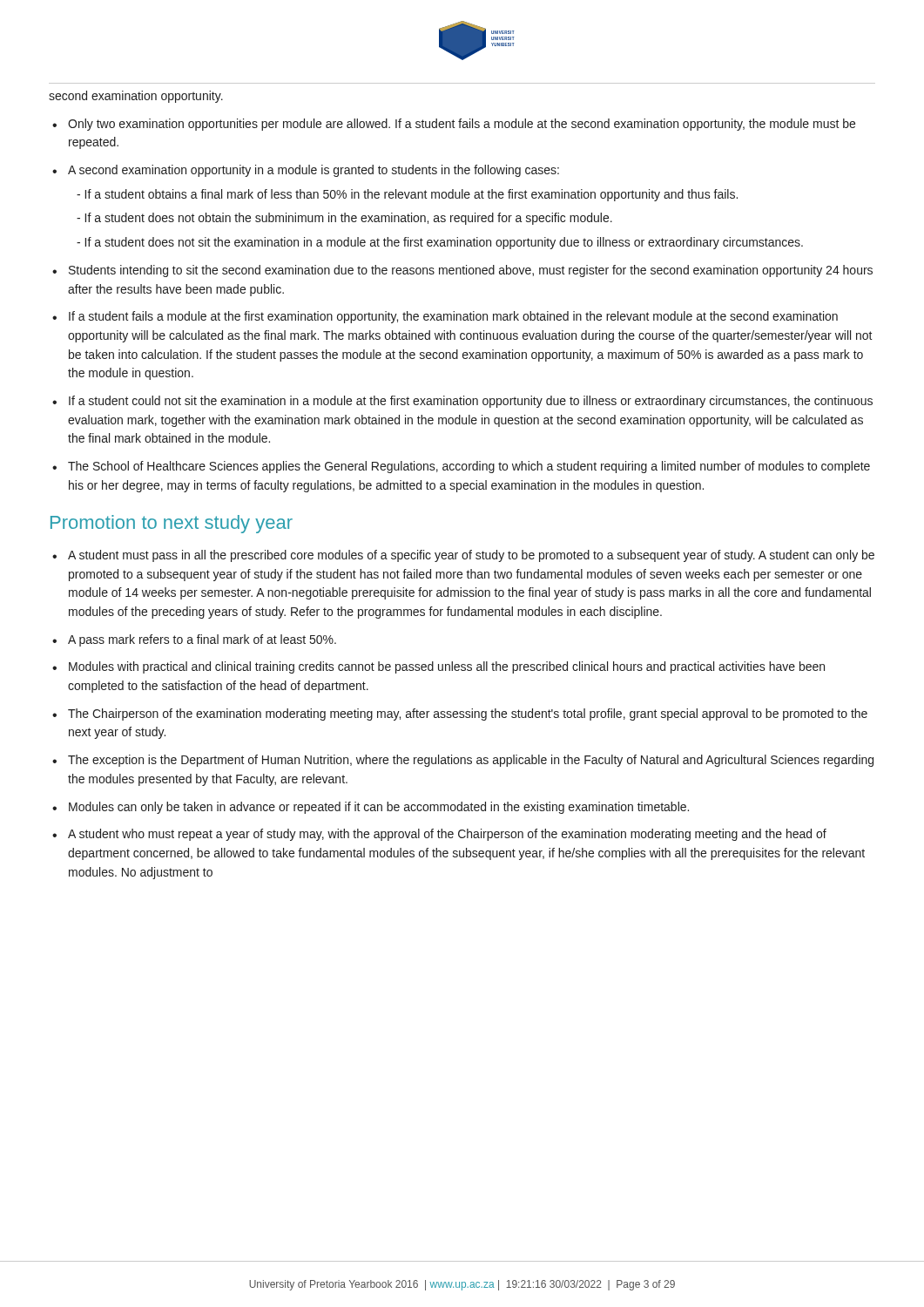Locate the block of text that opens with "A student who"

click(x=466, y=853)
